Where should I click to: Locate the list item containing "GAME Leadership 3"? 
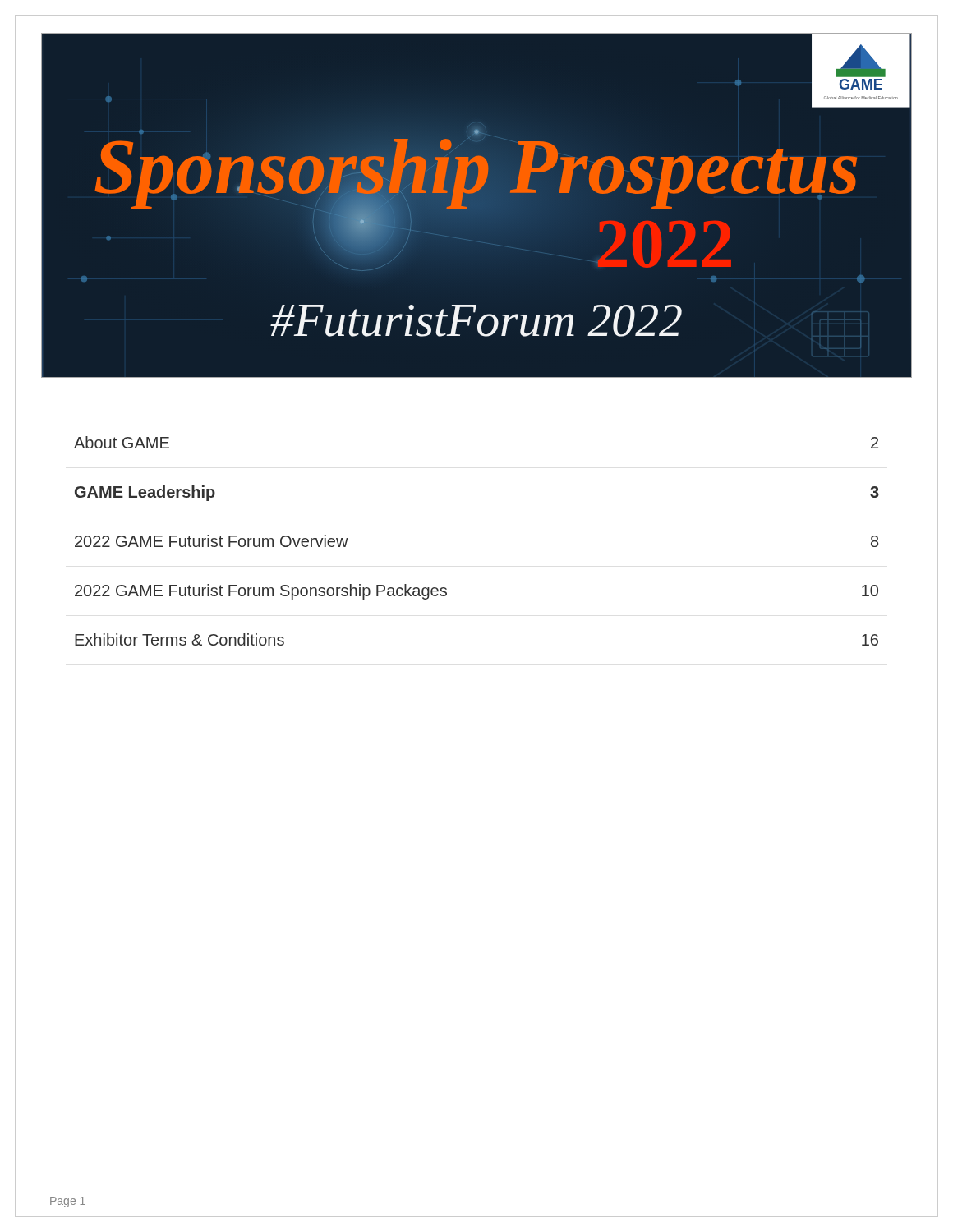click(x=142, y=493)
